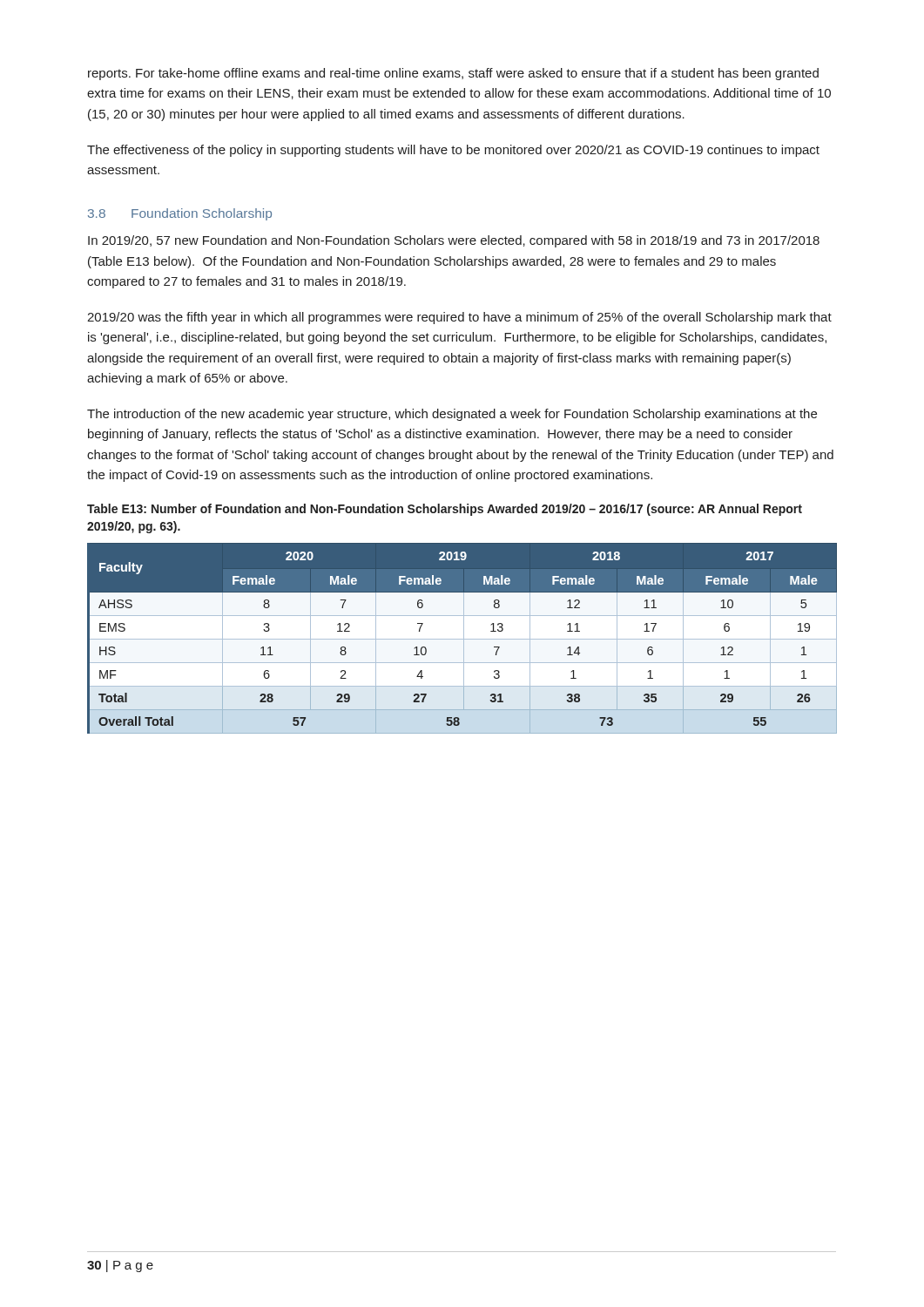Click on the caption with the text "Table E13: Number of Foundation and"
This screenshot has width=924, height=1307.
[x=445, y=518]
